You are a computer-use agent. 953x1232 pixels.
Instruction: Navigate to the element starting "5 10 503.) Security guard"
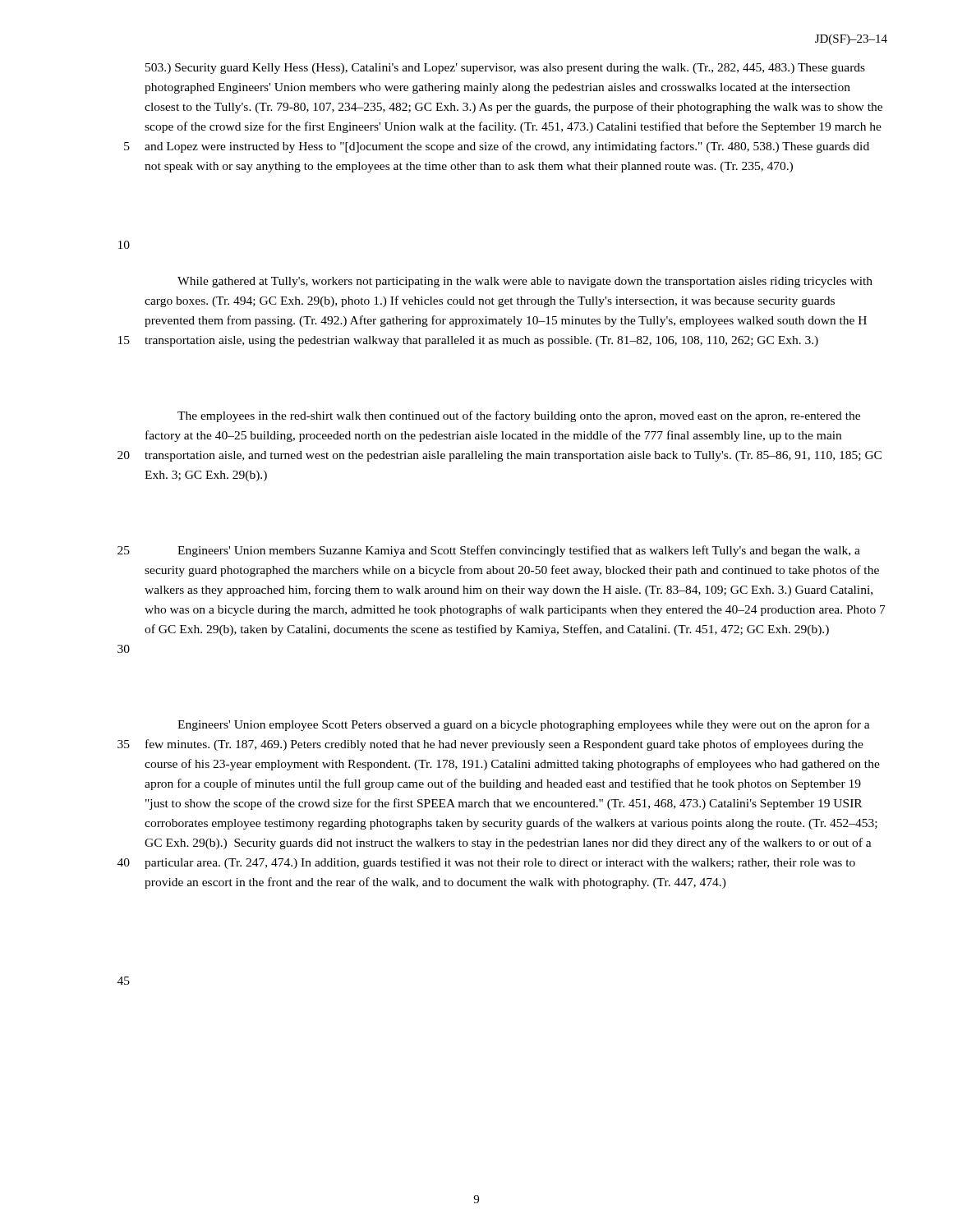point(493,156)
